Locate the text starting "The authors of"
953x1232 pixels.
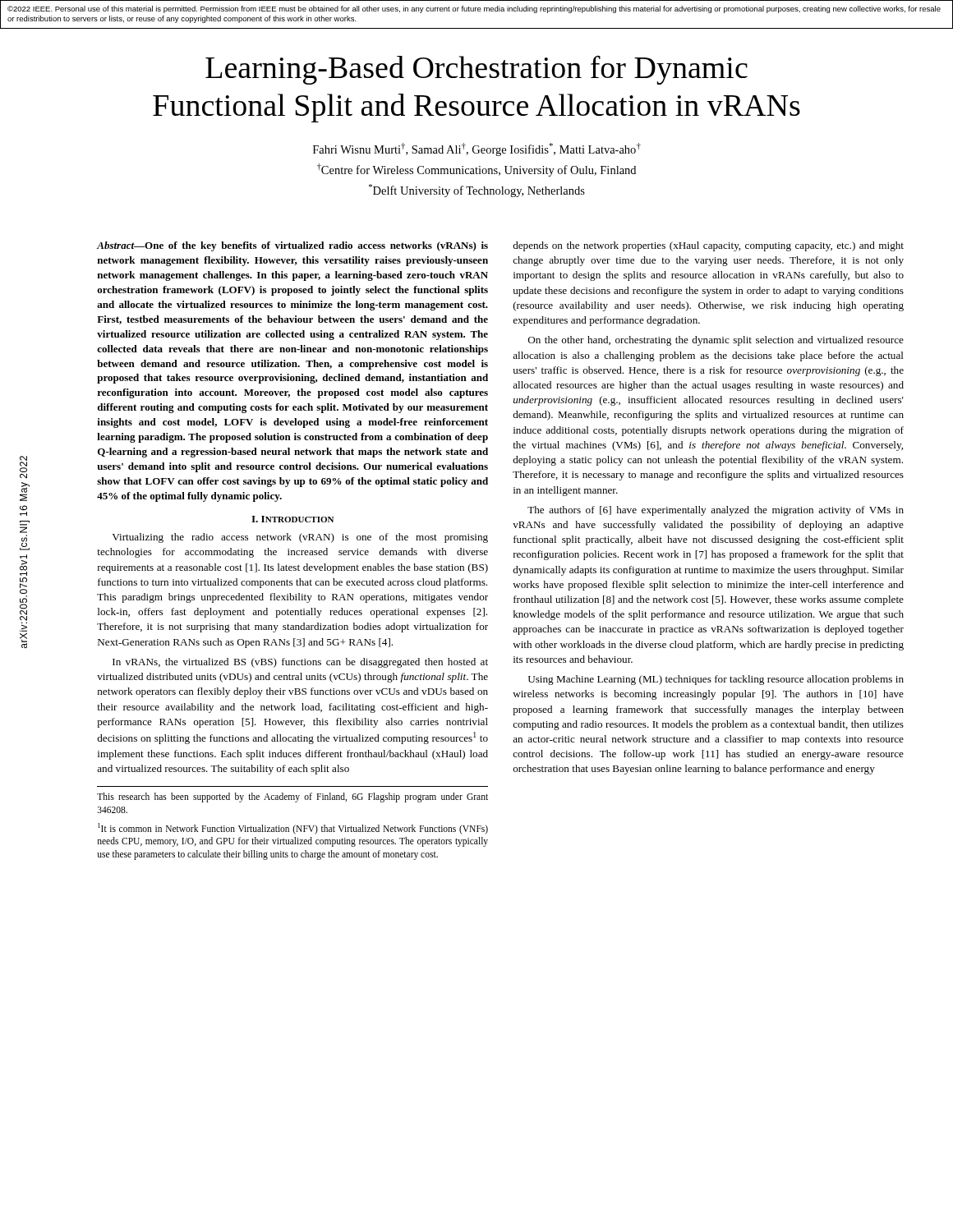pyautogui.click(x=708, y=585)
